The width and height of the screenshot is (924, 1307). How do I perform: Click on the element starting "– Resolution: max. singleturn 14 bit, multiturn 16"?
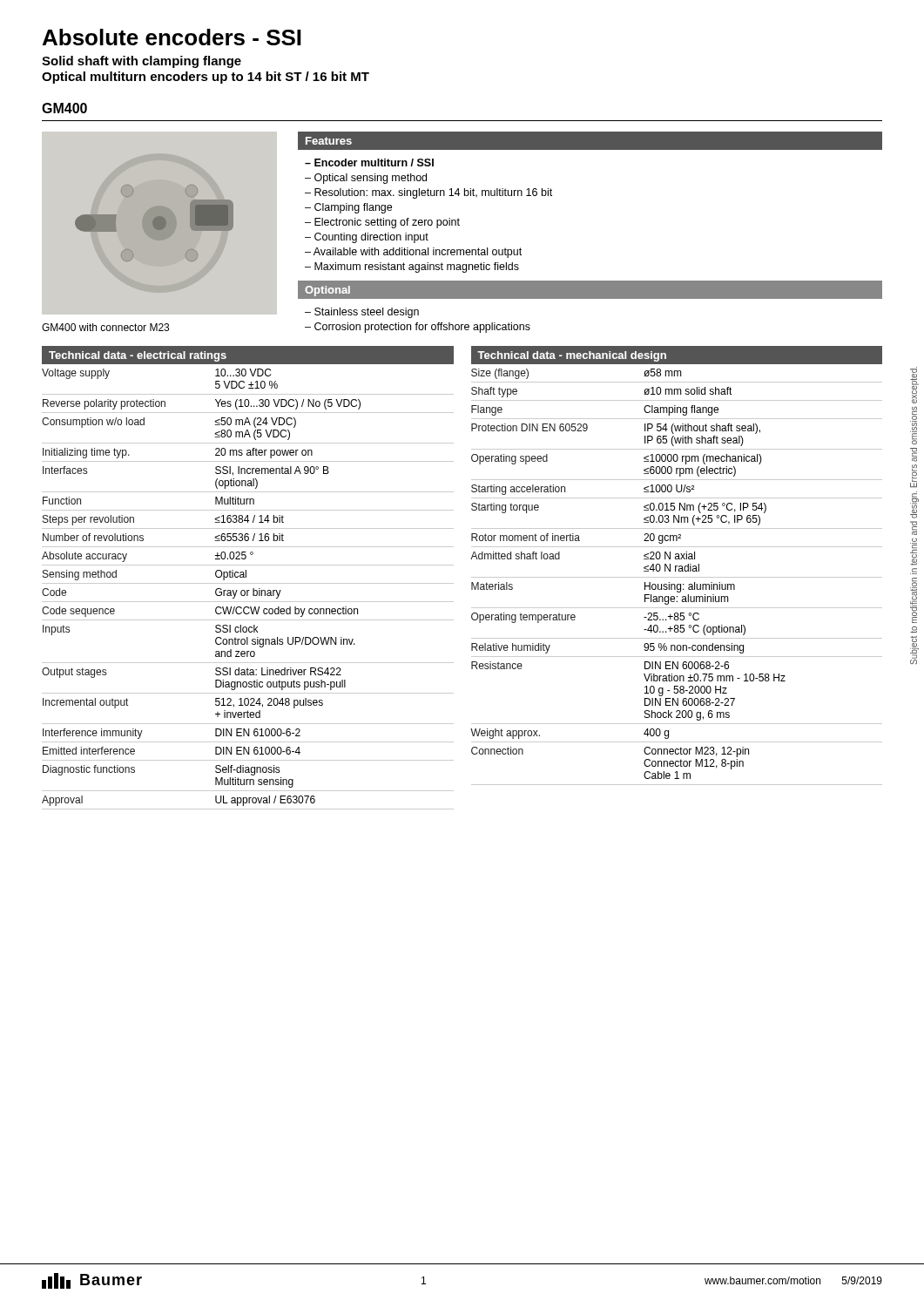pyautogui.click(x=429, y=192)
